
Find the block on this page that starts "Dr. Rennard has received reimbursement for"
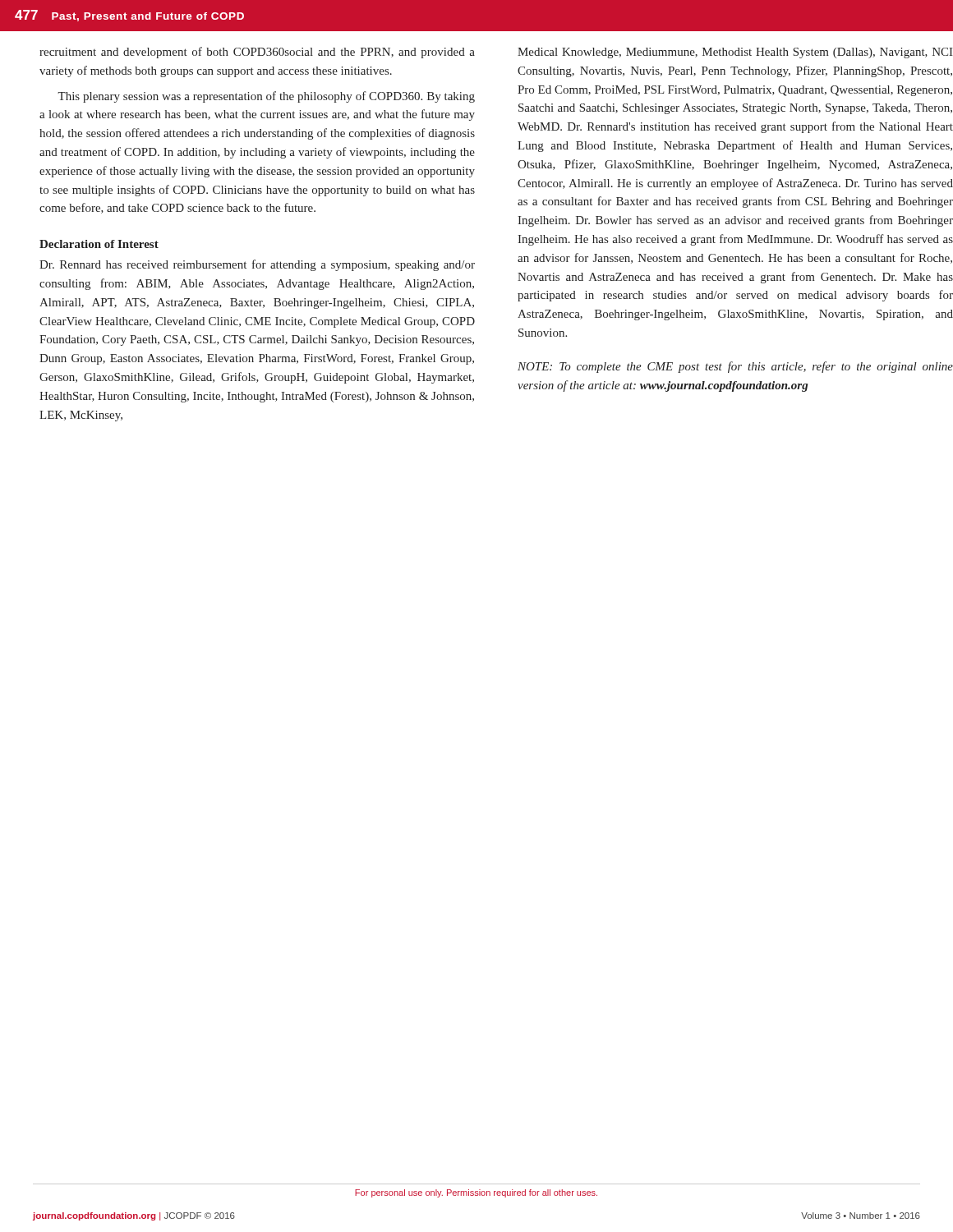(257, 340)
